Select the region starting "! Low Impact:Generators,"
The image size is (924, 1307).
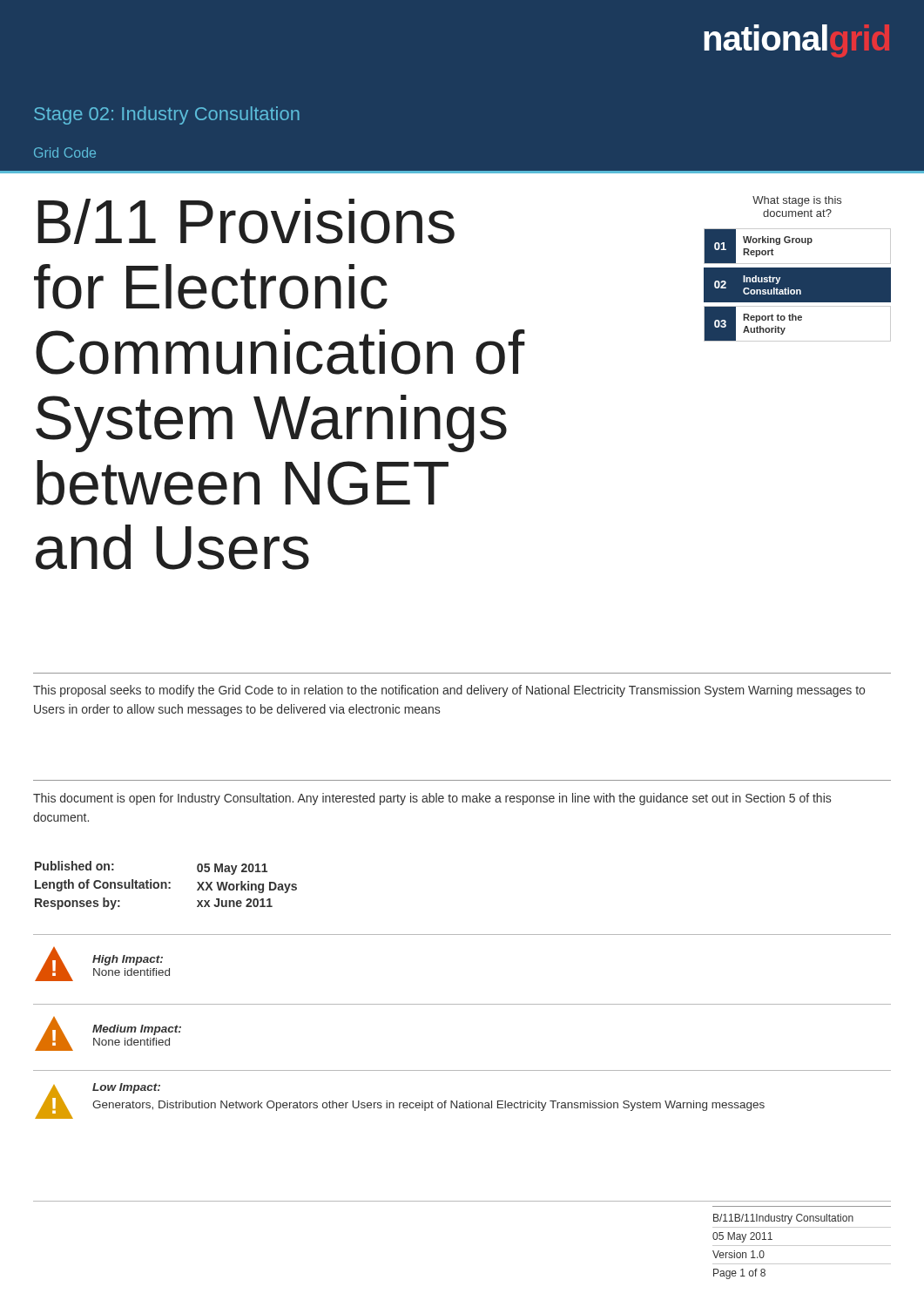pos(399,1102)
